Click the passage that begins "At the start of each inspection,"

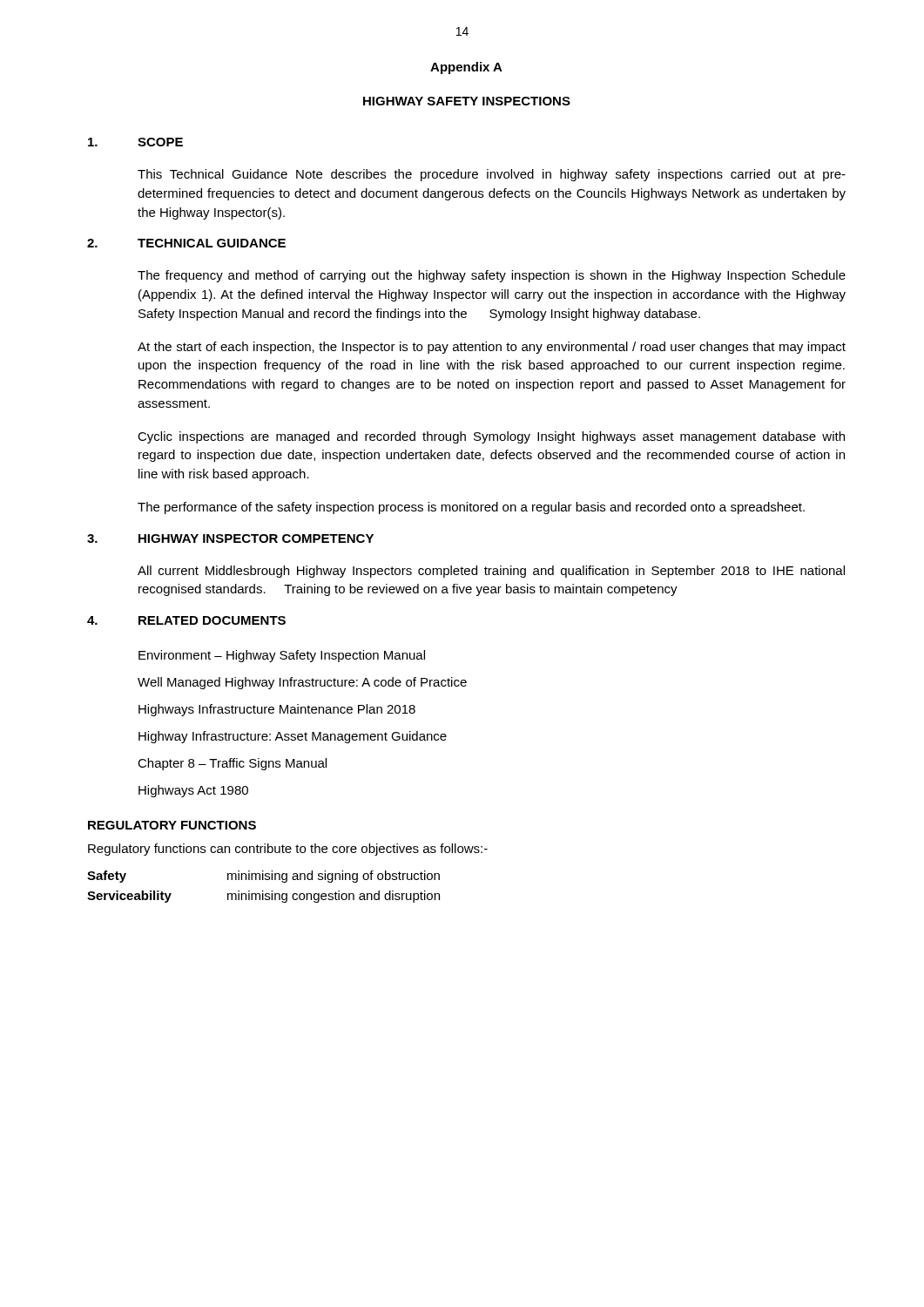click(492, 374)
